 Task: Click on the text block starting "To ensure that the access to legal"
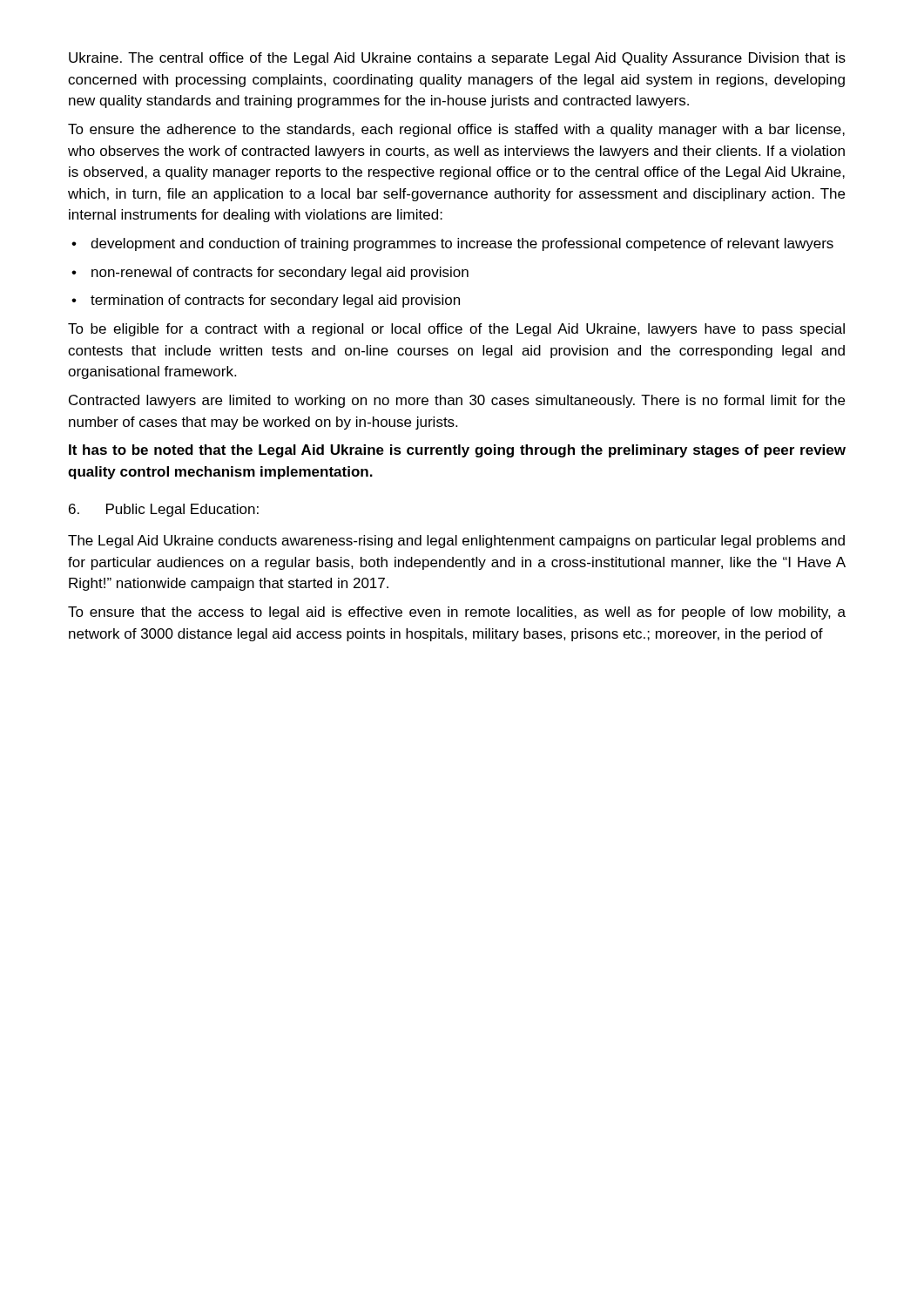tap(457, 624)
